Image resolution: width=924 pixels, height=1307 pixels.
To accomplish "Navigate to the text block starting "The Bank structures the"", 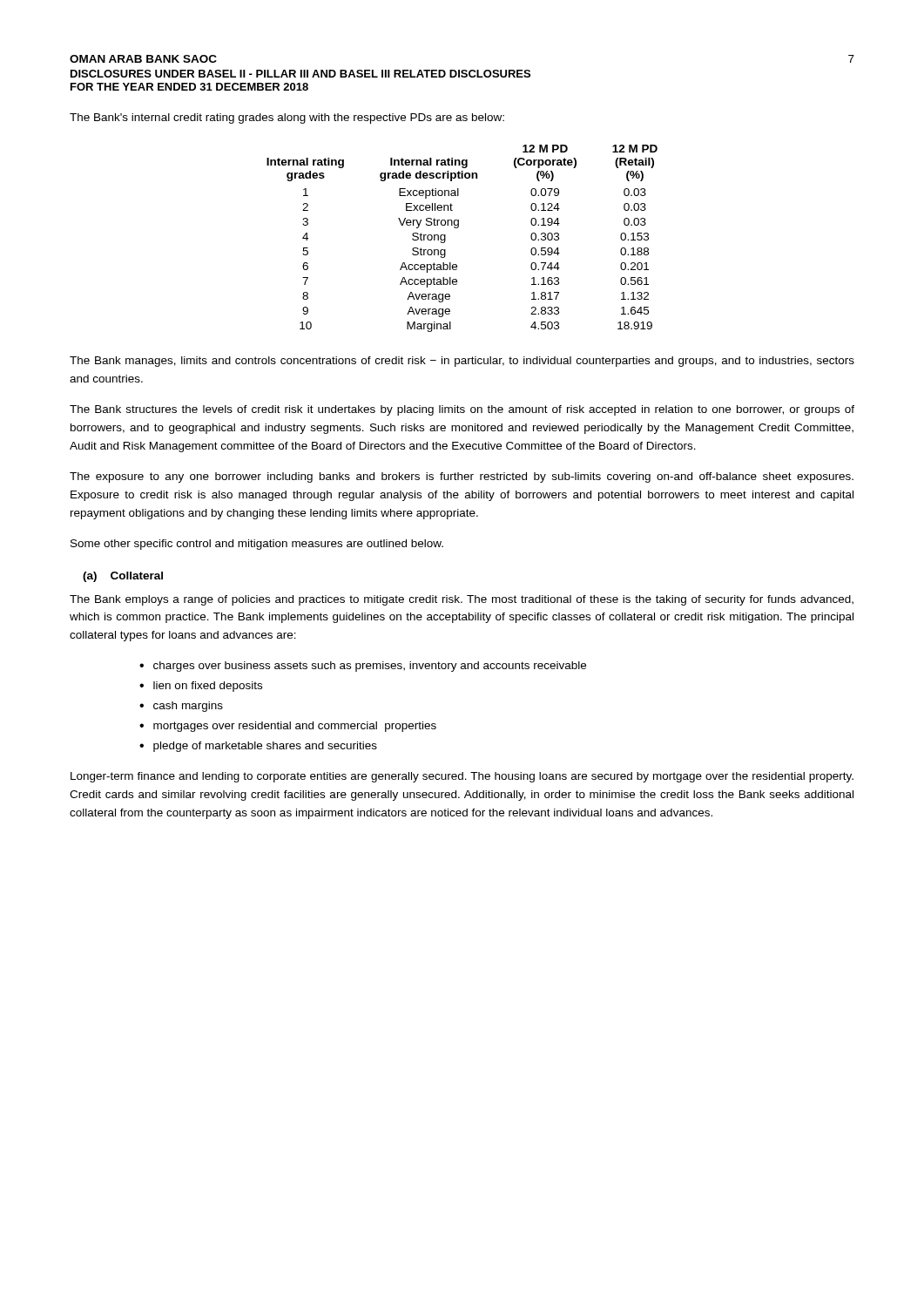I will pyautogui.click(x=462, y=427).
